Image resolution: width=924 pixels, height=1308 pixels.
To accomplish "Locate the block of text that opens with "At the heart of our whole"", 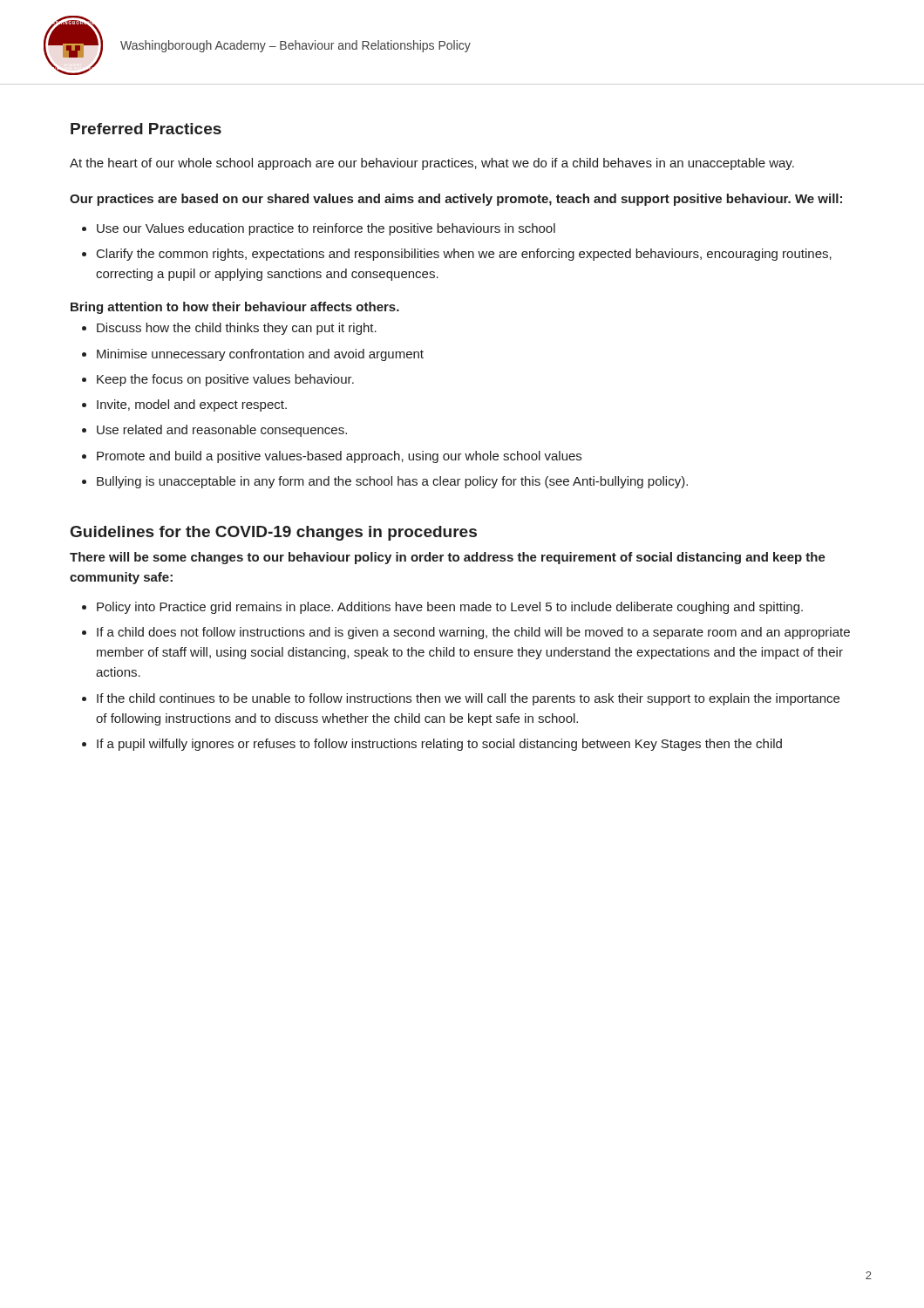I will pos(432,163).
